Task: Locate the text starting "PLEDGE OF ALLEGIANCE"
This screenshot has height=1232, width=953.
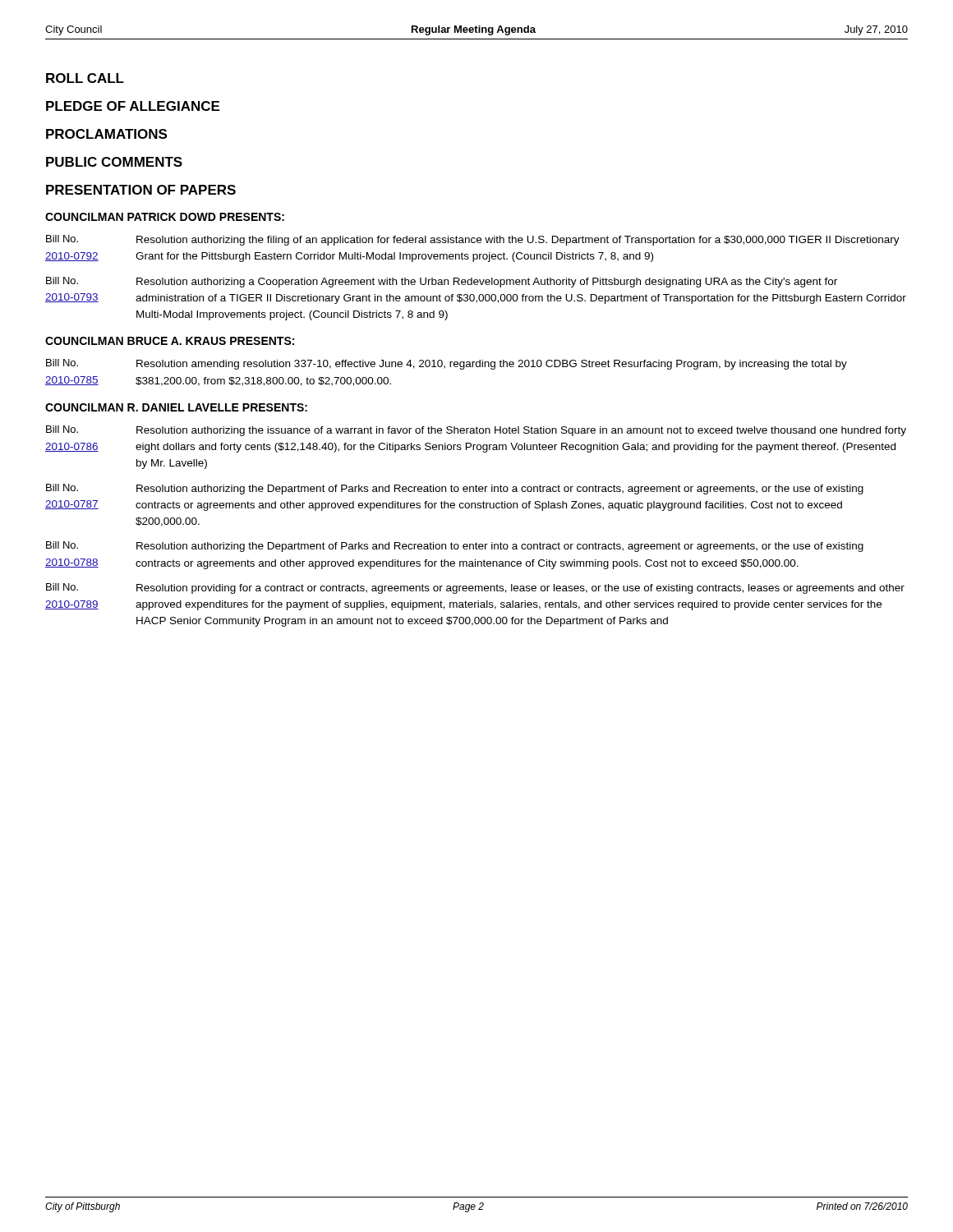Action: click(133, 106)
